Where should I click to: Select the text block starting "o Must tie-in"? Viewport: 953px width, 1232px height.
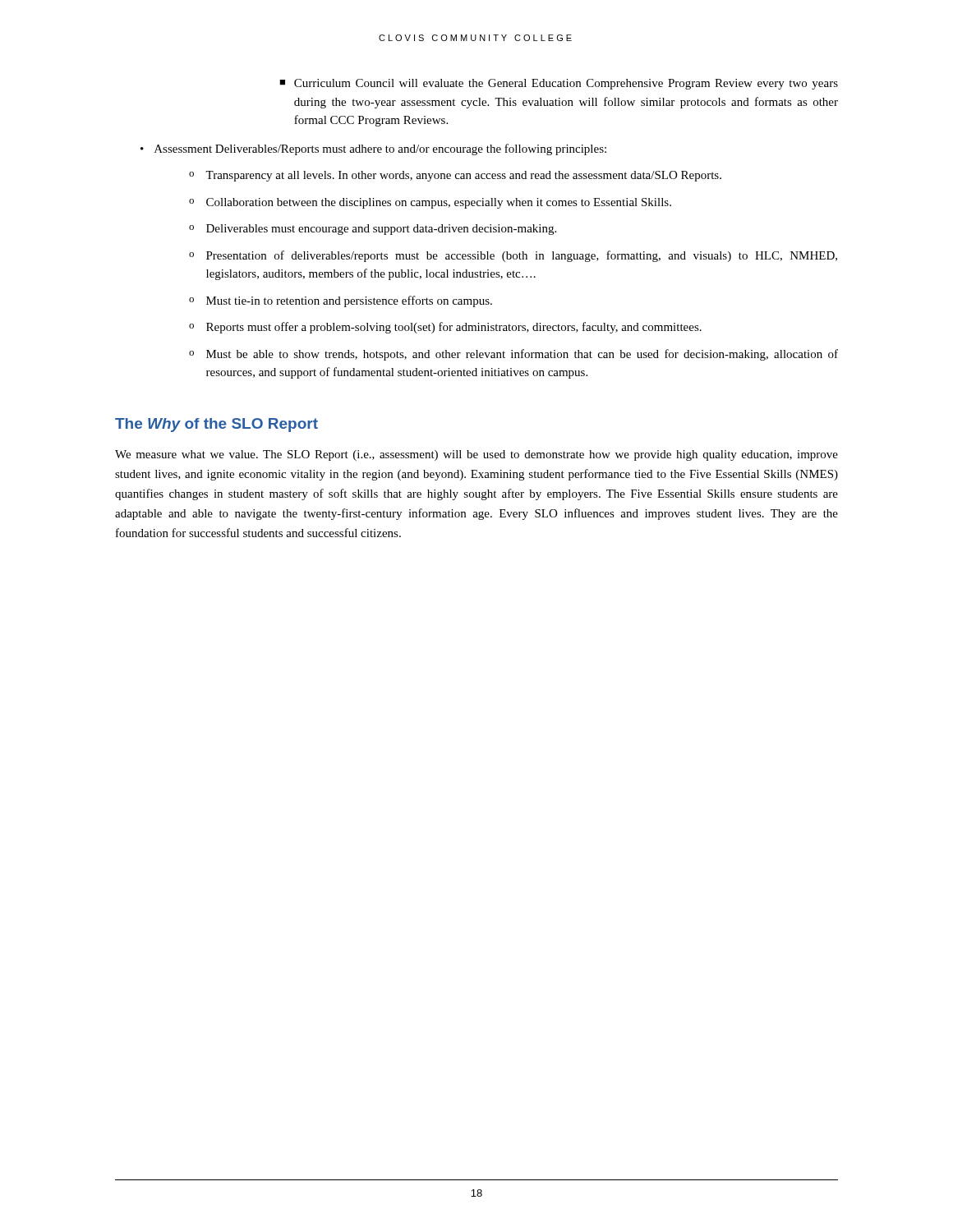(x=341, y=301)
